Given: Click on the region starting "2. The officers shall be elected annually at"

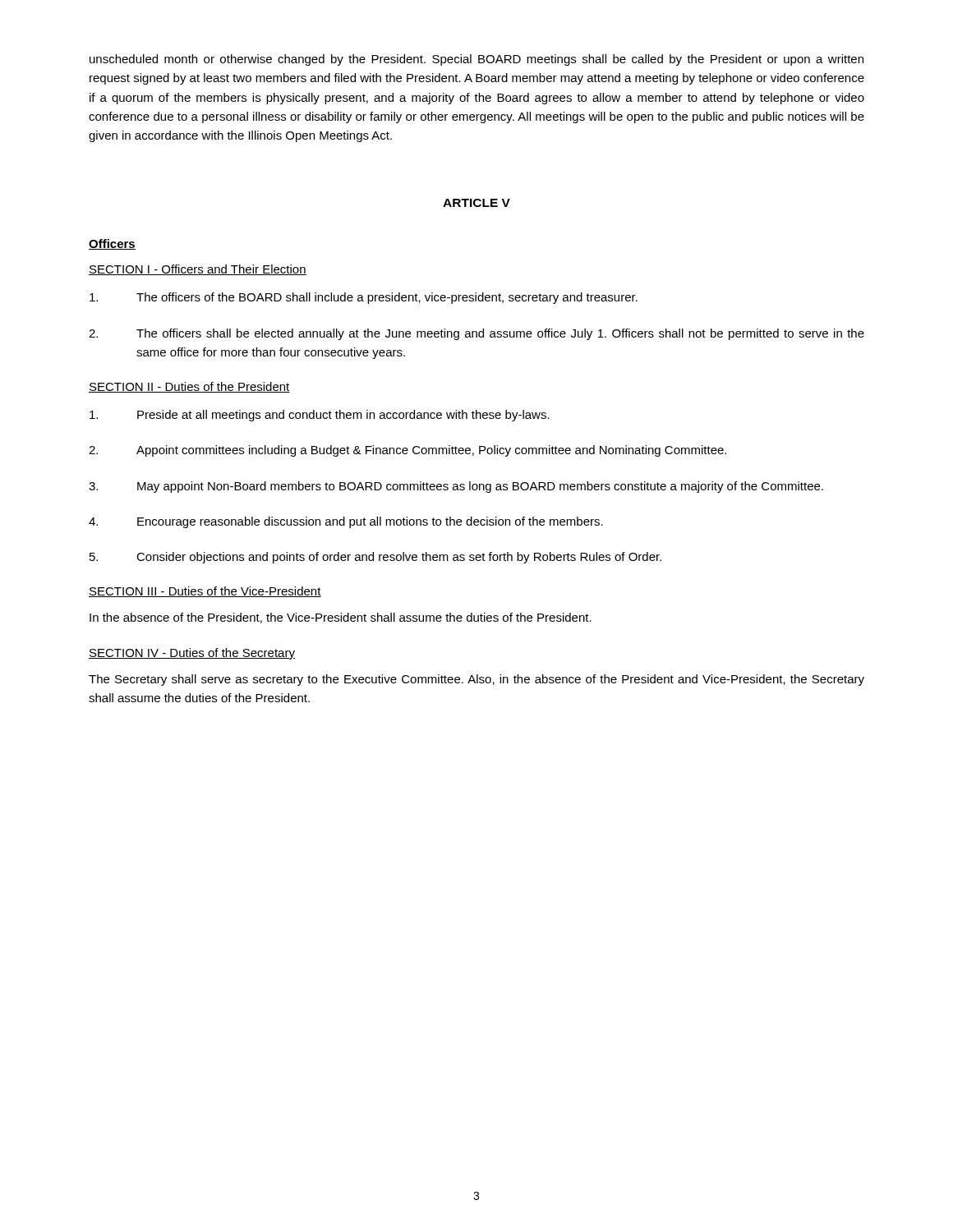Looking at the screenshot, I should [x=476, y=342].
